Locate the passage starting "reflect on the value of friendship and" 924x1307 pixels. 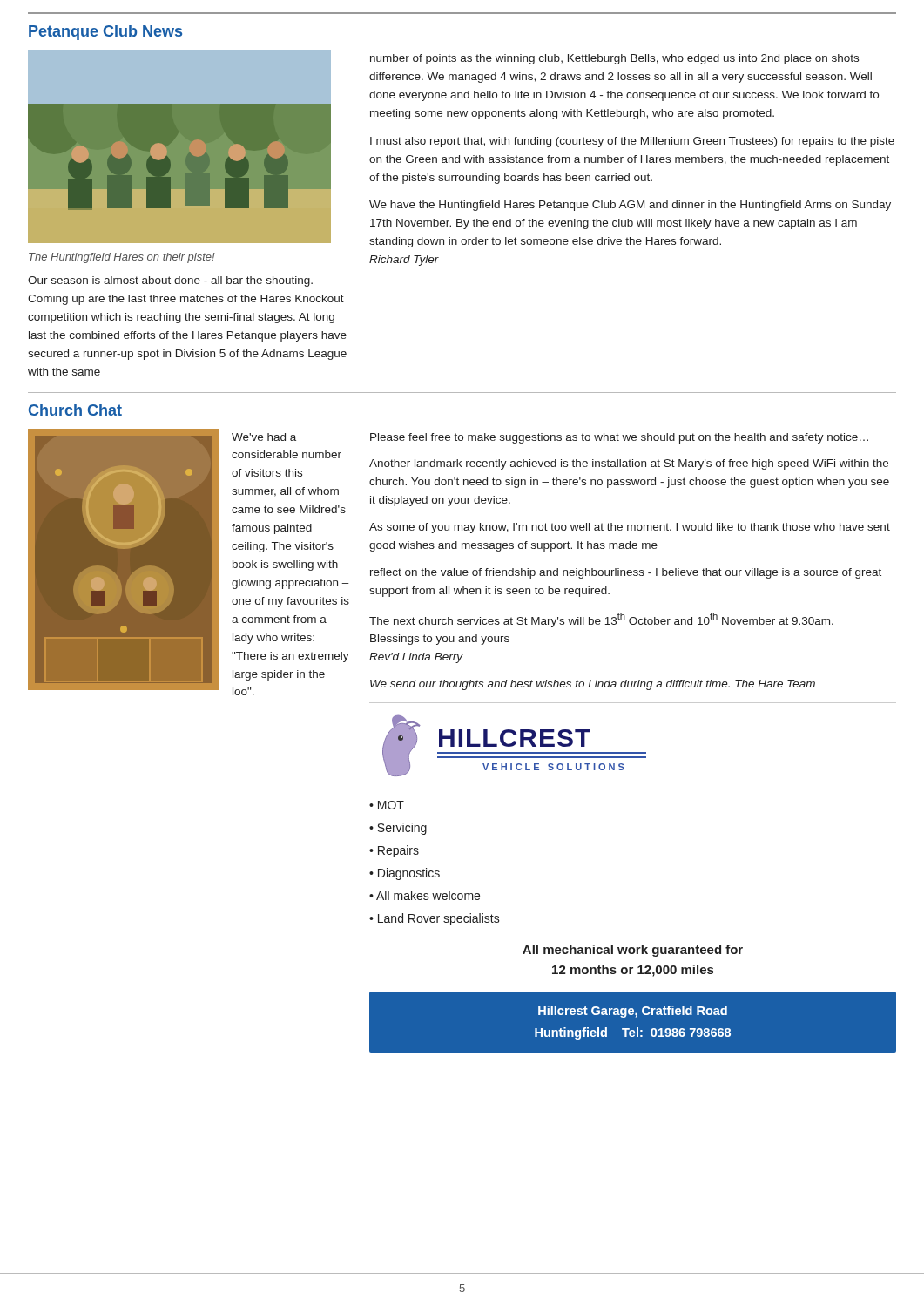(633, 629)
